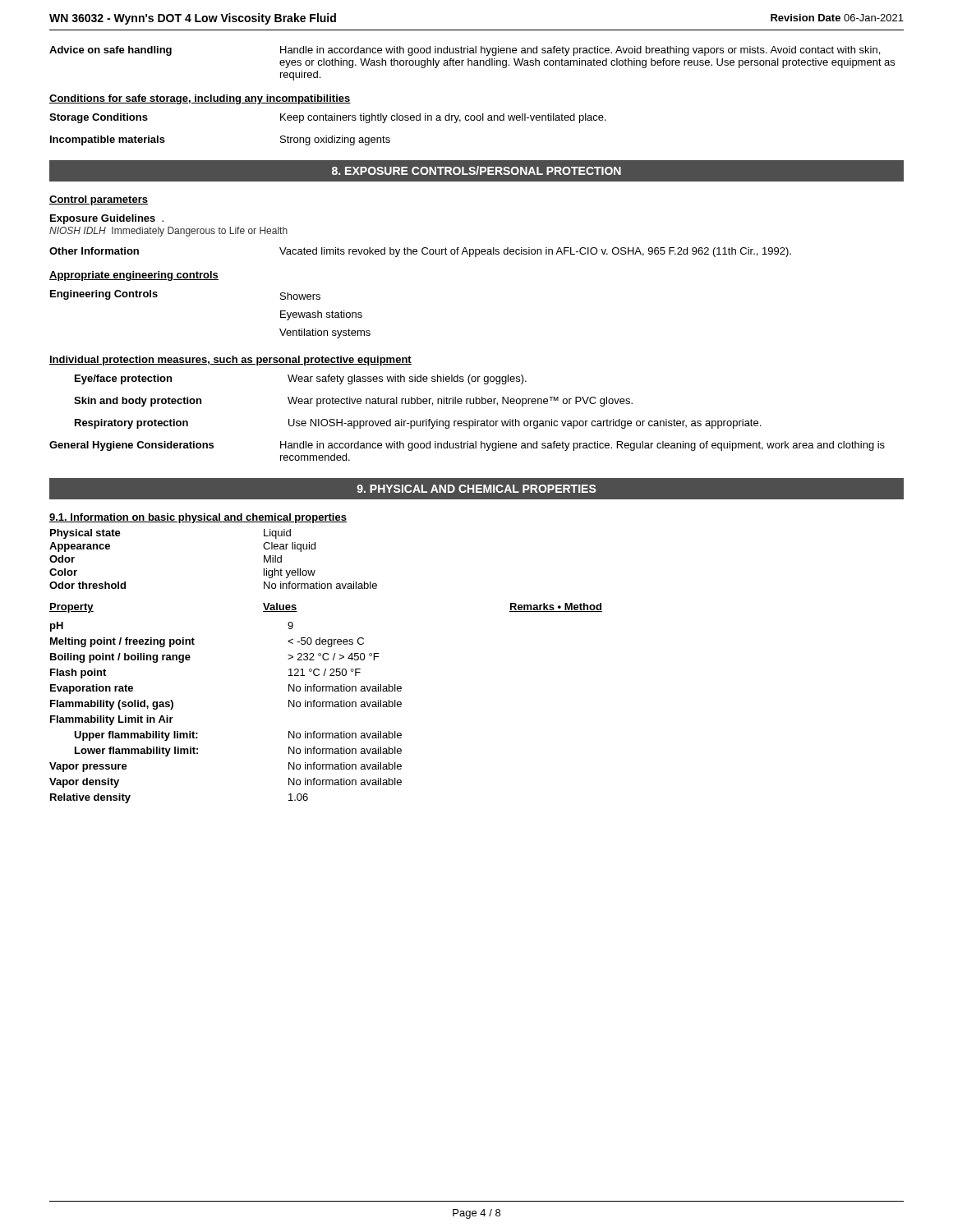Locate the block of text that opens with "Advice on safe"
953x1232 pixels.
(476, 62)
